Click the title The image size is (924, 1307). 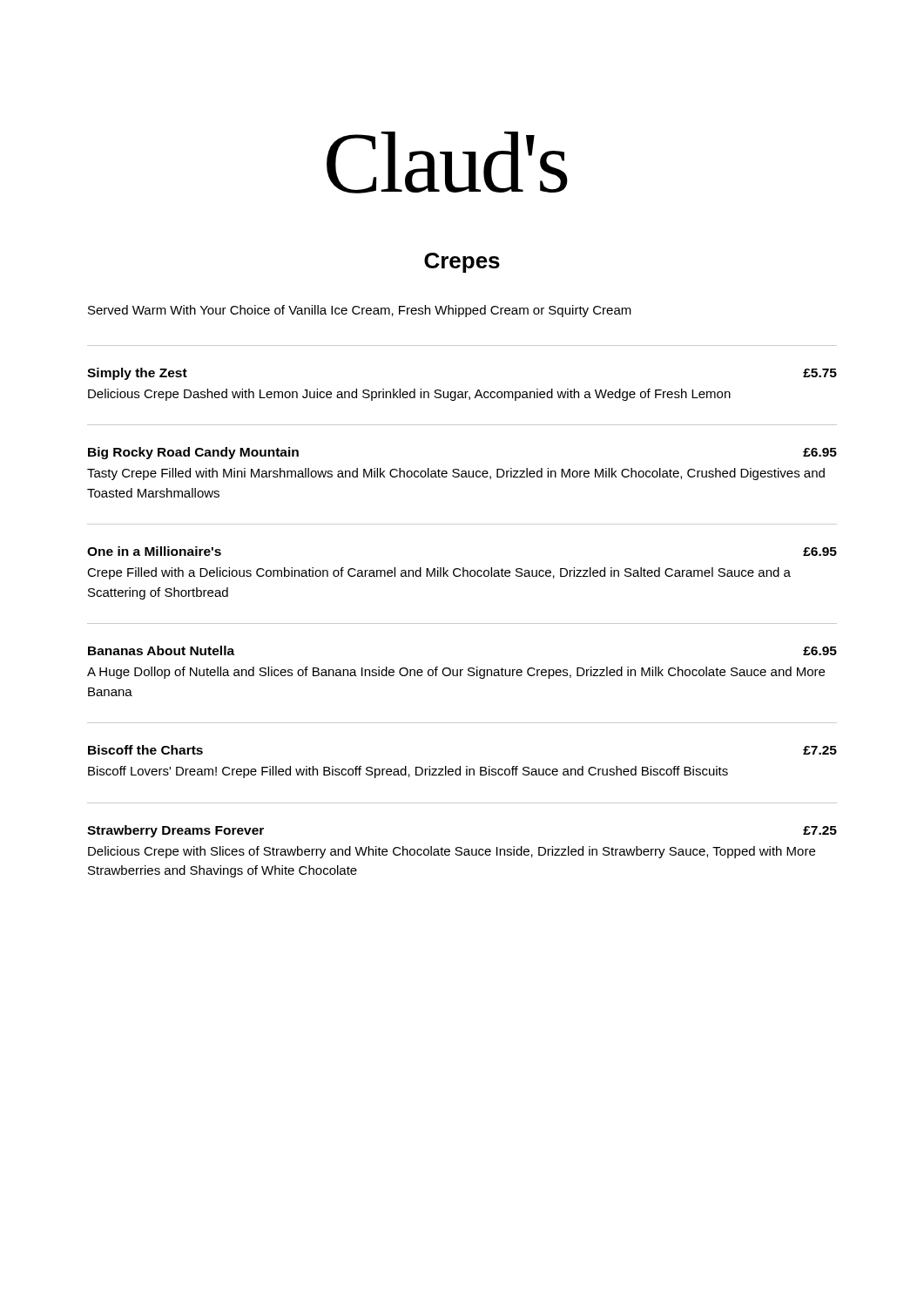462,260
